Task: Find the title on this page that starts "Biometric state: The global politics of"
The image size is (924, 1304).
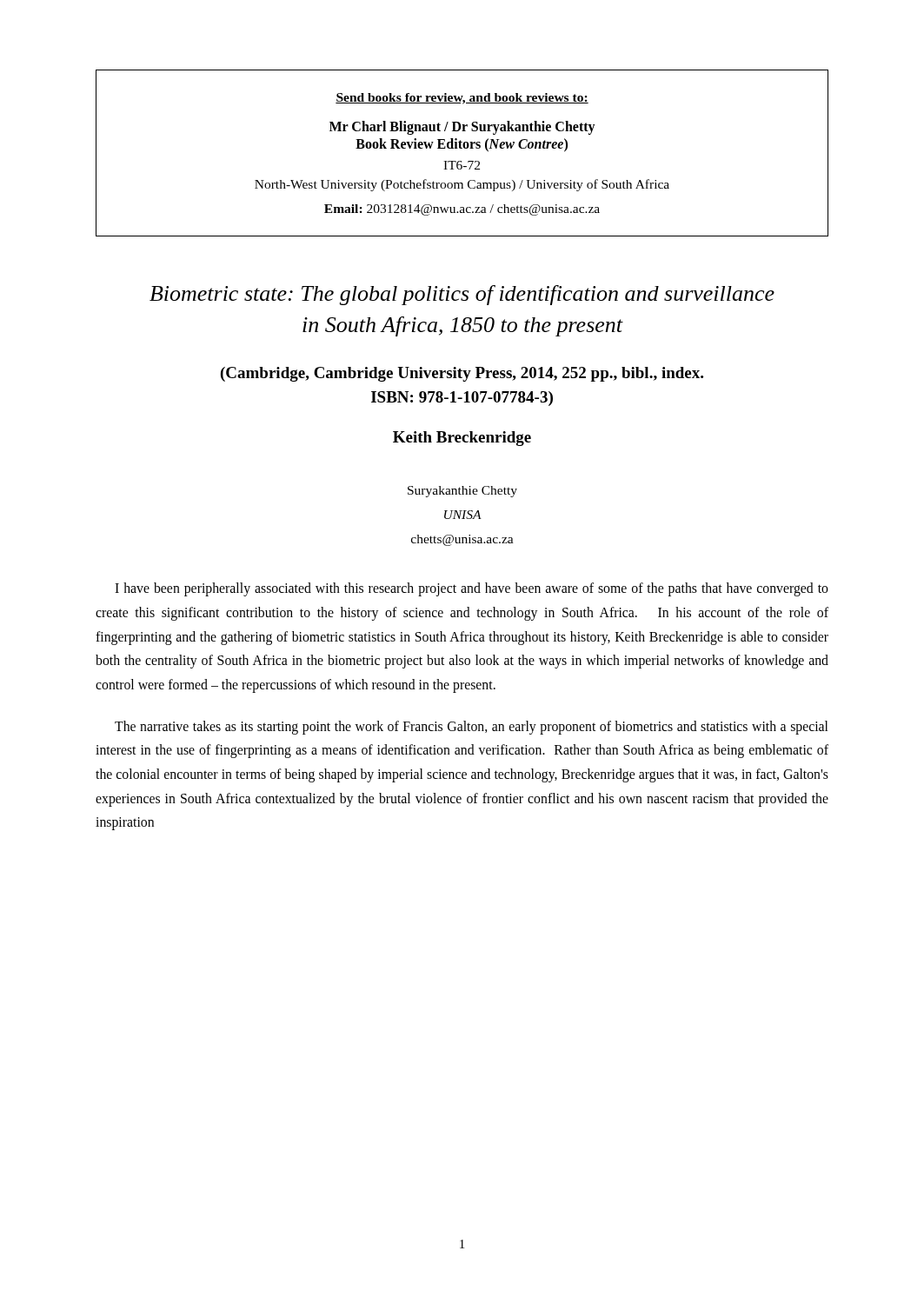Action: tap(462, 309)
